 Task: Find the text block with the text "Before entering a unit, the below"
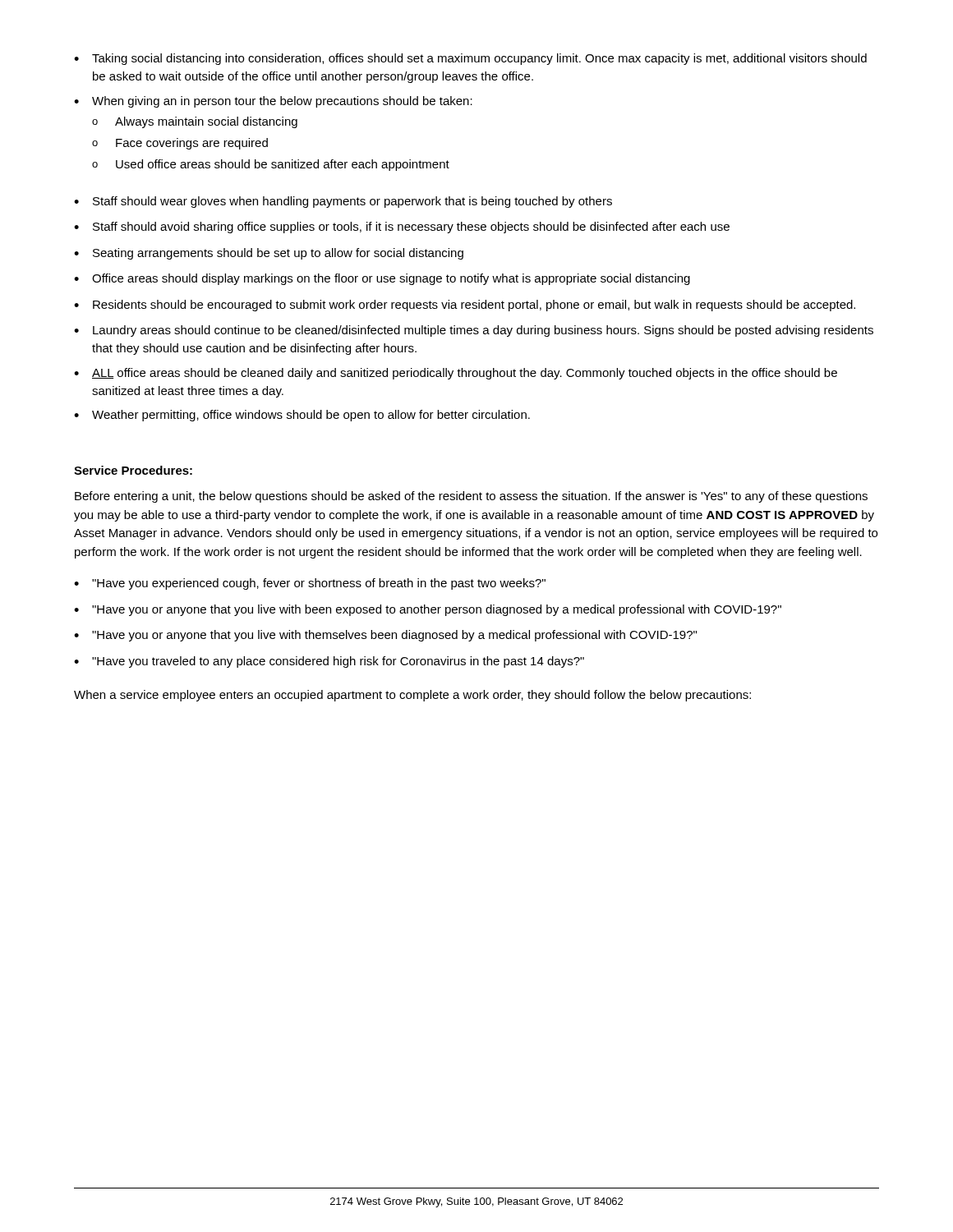pyautogui.click(x=476, y=523)
